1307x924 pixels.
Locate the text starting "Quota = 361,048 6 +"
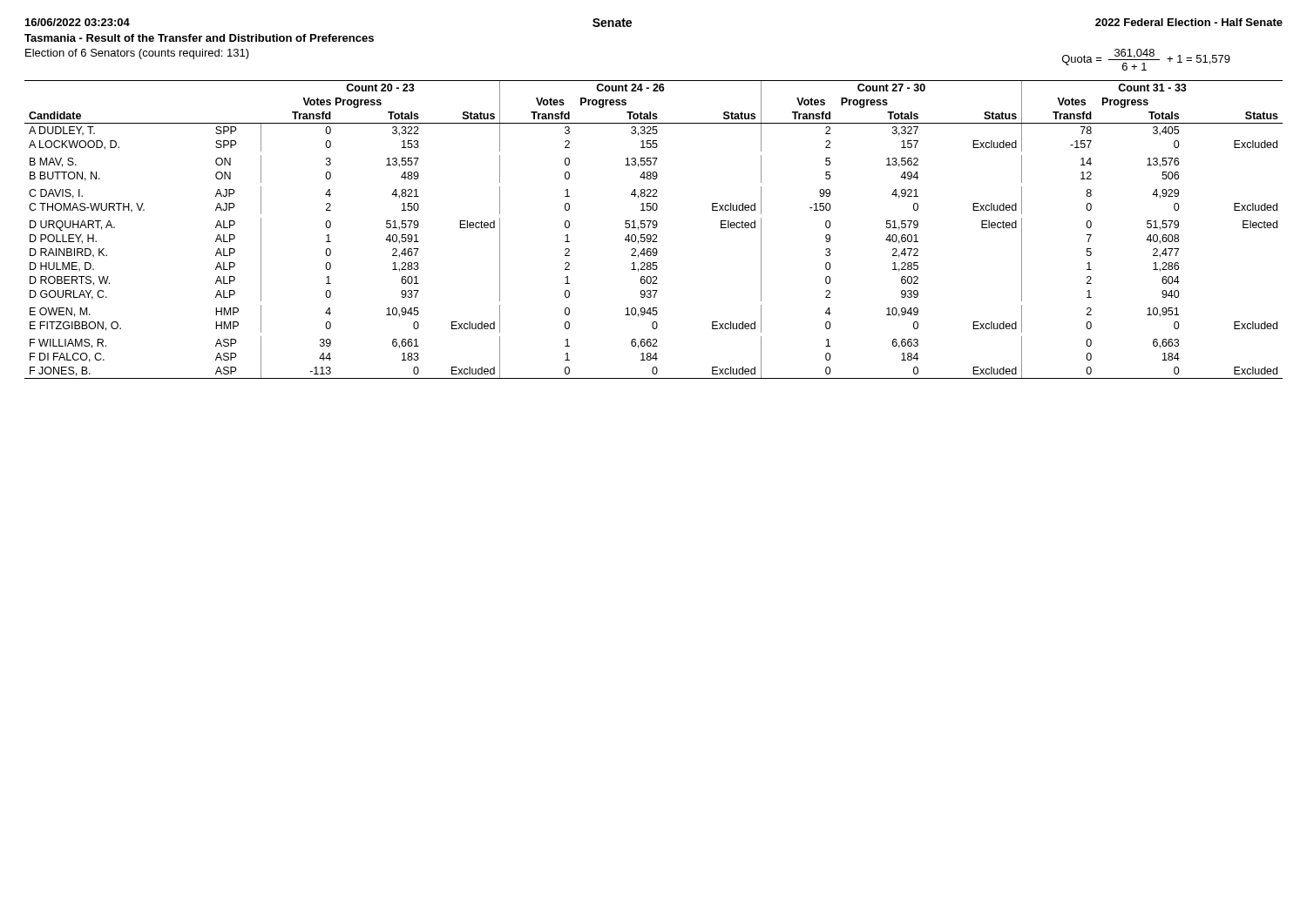[1146, 60]
